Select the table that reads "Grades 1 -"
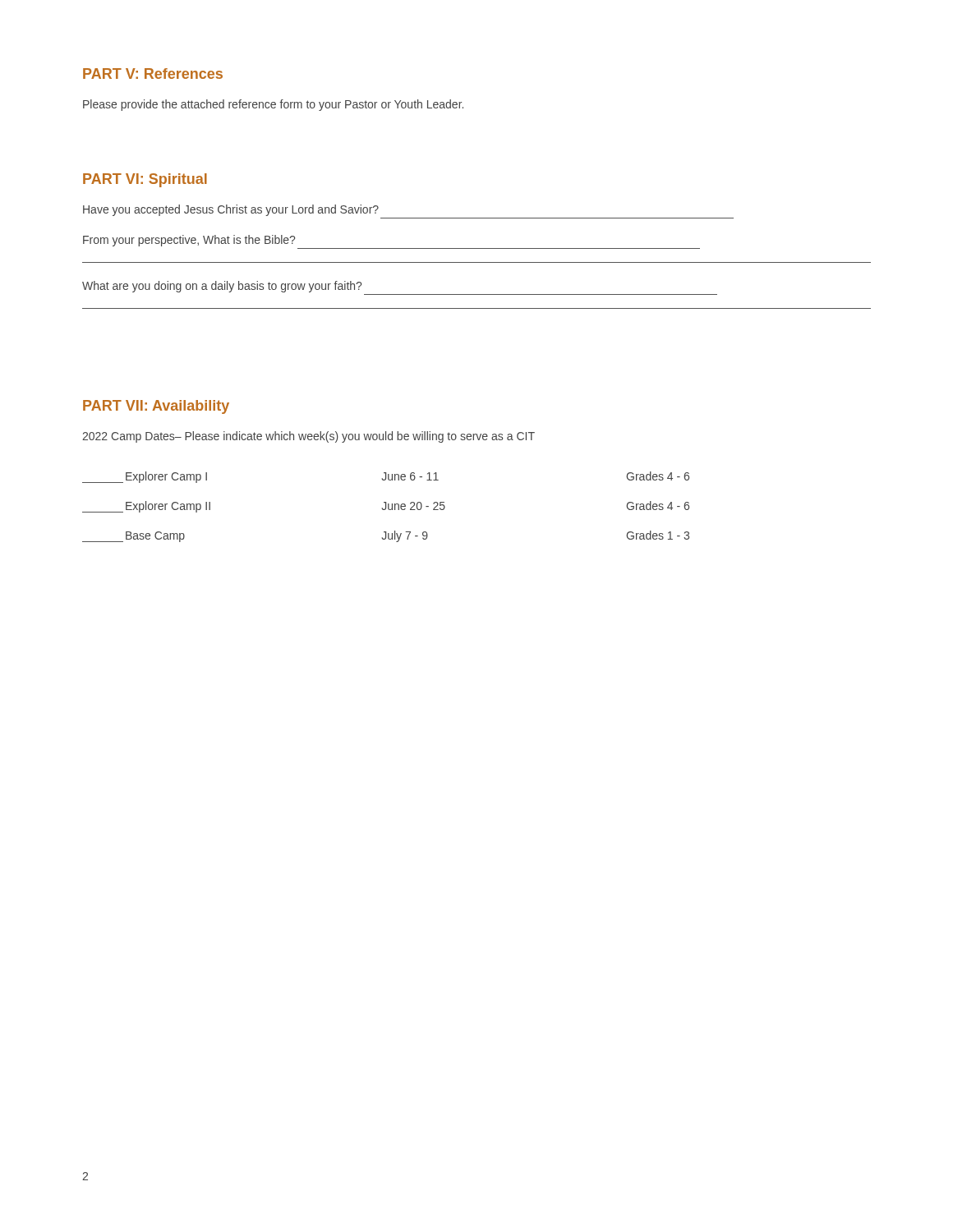 pos(476,506)
